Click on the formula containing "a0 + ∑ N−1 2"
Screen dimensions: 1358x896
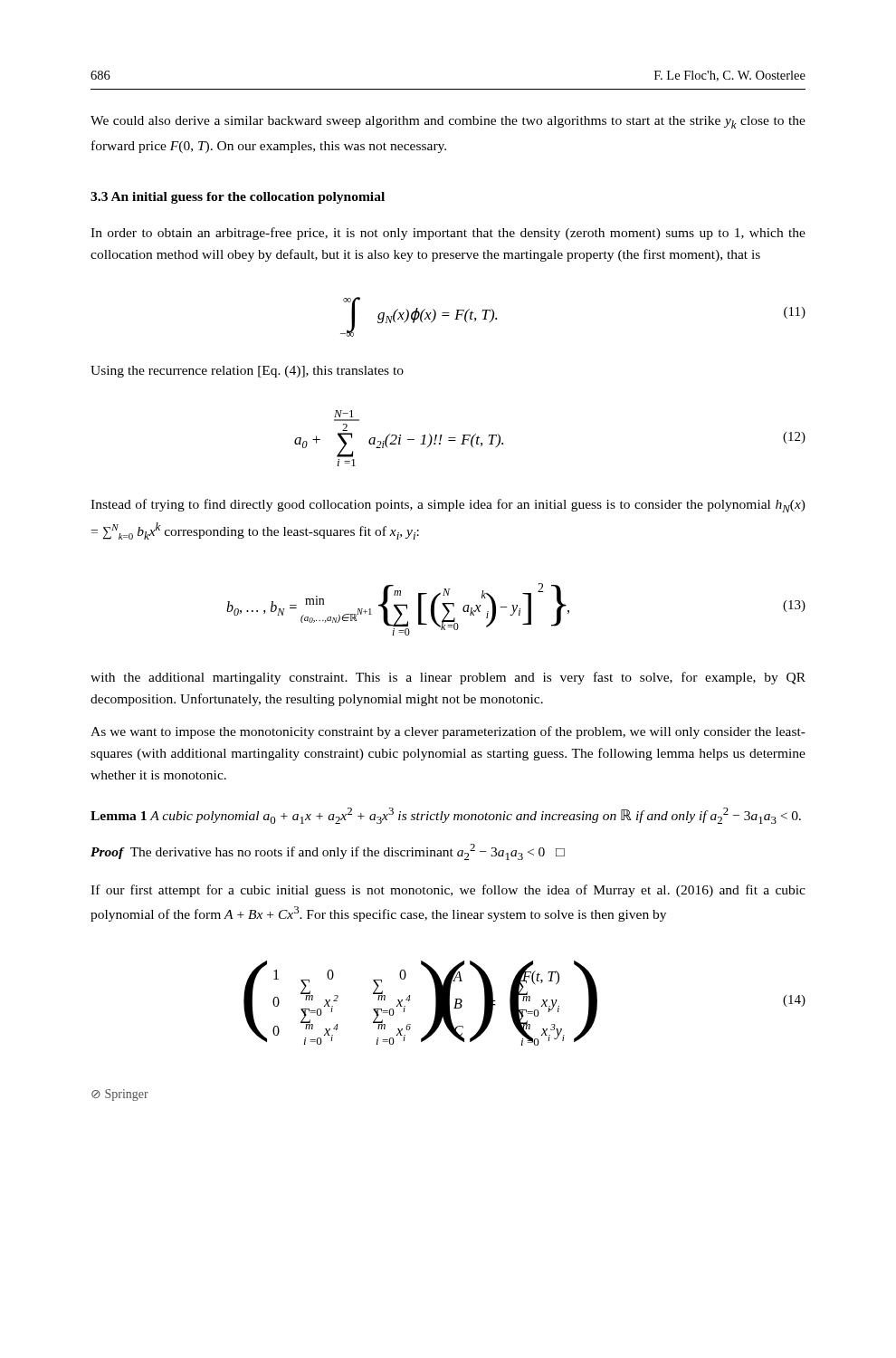tap(344, 414)
